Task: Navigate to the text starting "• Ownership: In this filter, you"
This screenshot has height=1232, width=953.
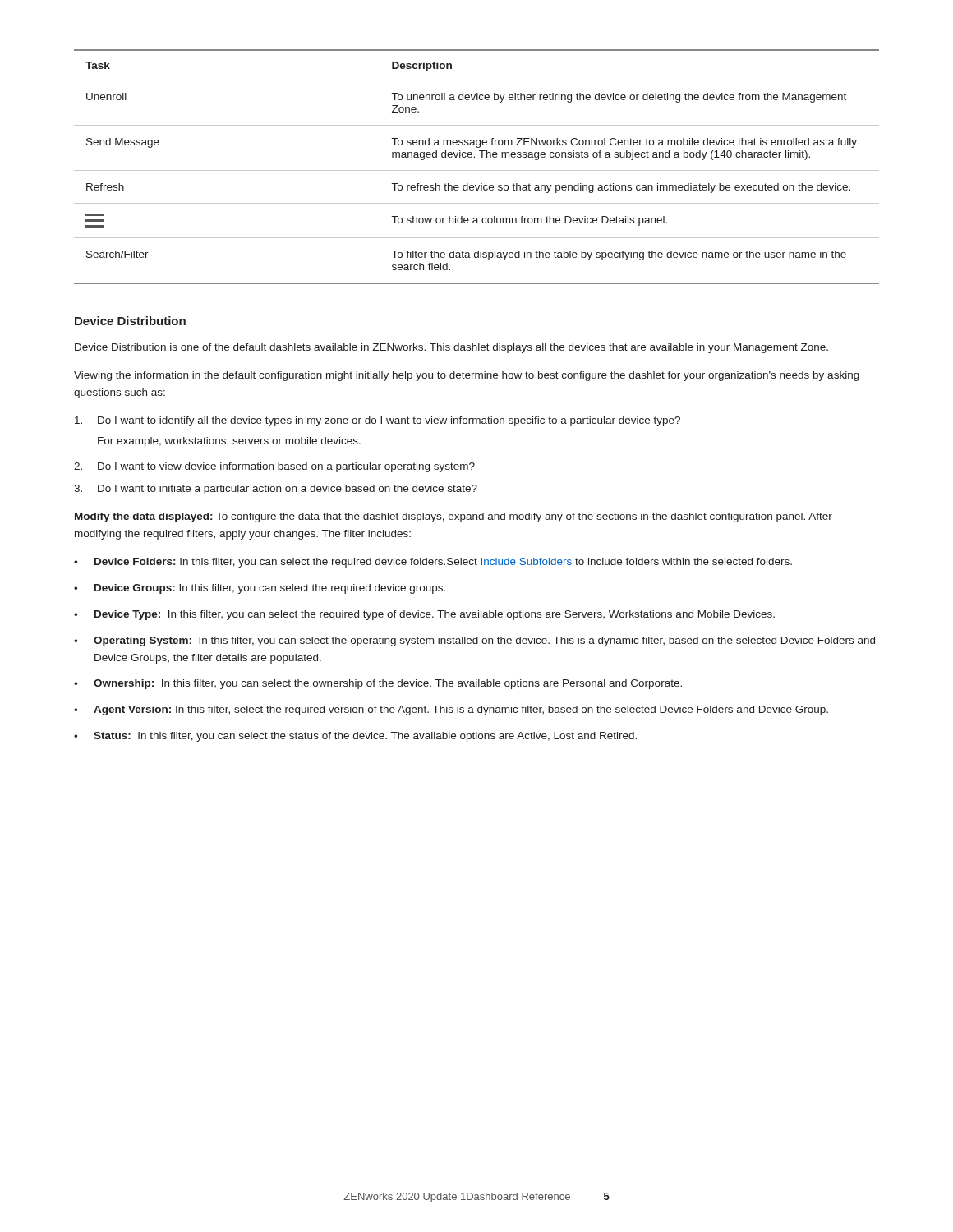Action: pos(476,684)
